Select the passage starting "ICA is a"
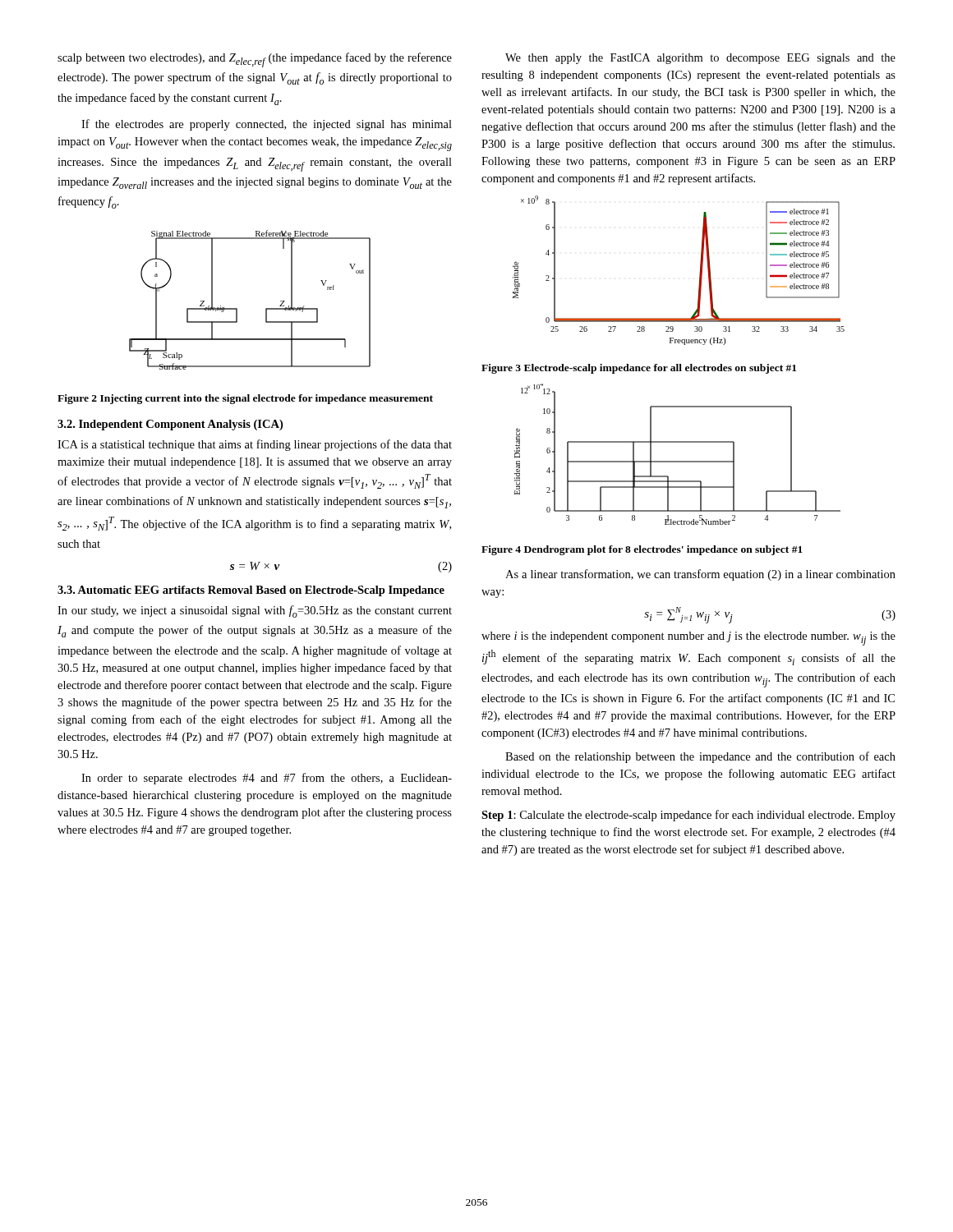The height and width of the screenshot is (1232, 953). [x=255, y=494]
